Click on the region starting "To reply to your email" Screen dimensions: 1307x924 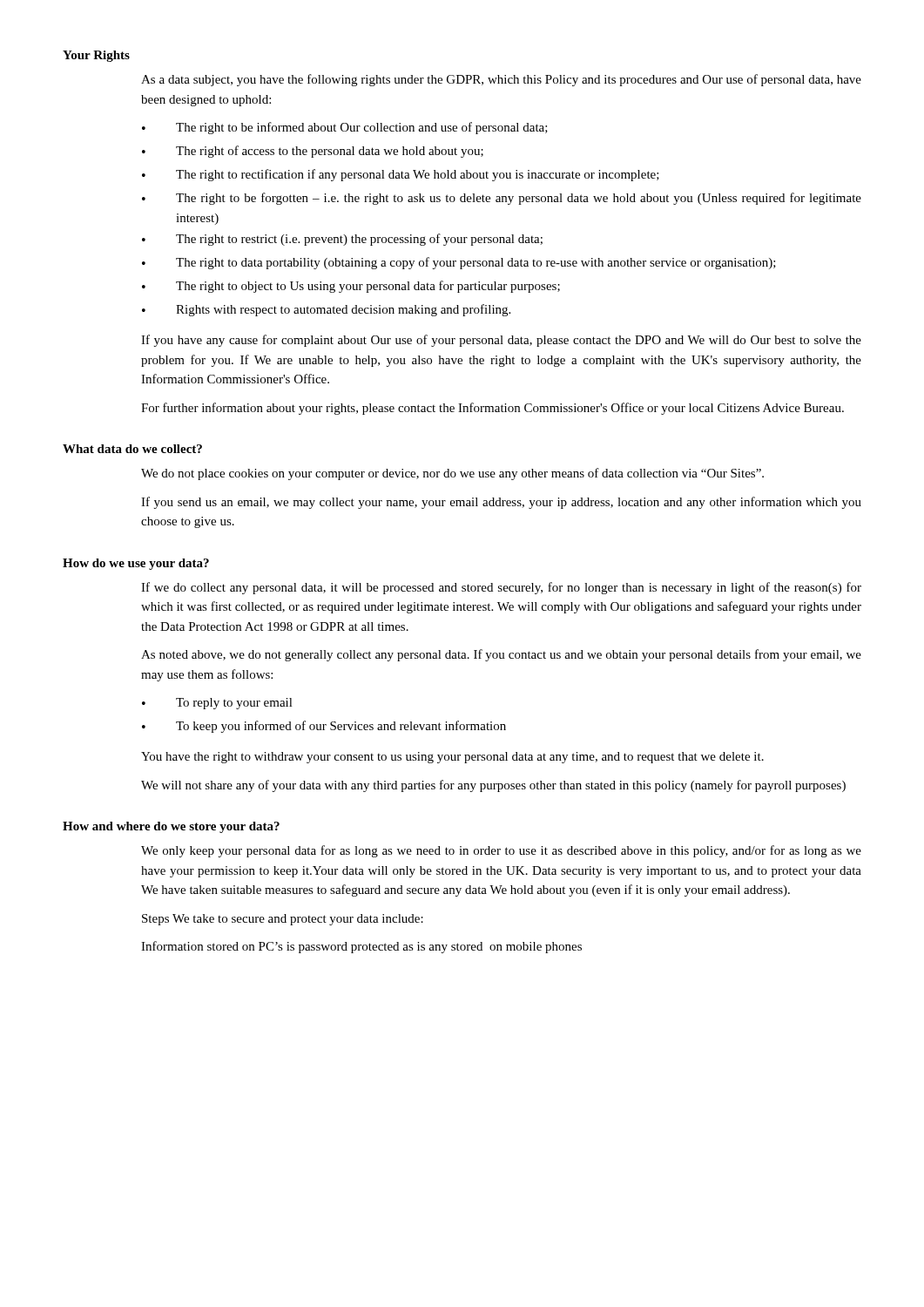[217, 704]
